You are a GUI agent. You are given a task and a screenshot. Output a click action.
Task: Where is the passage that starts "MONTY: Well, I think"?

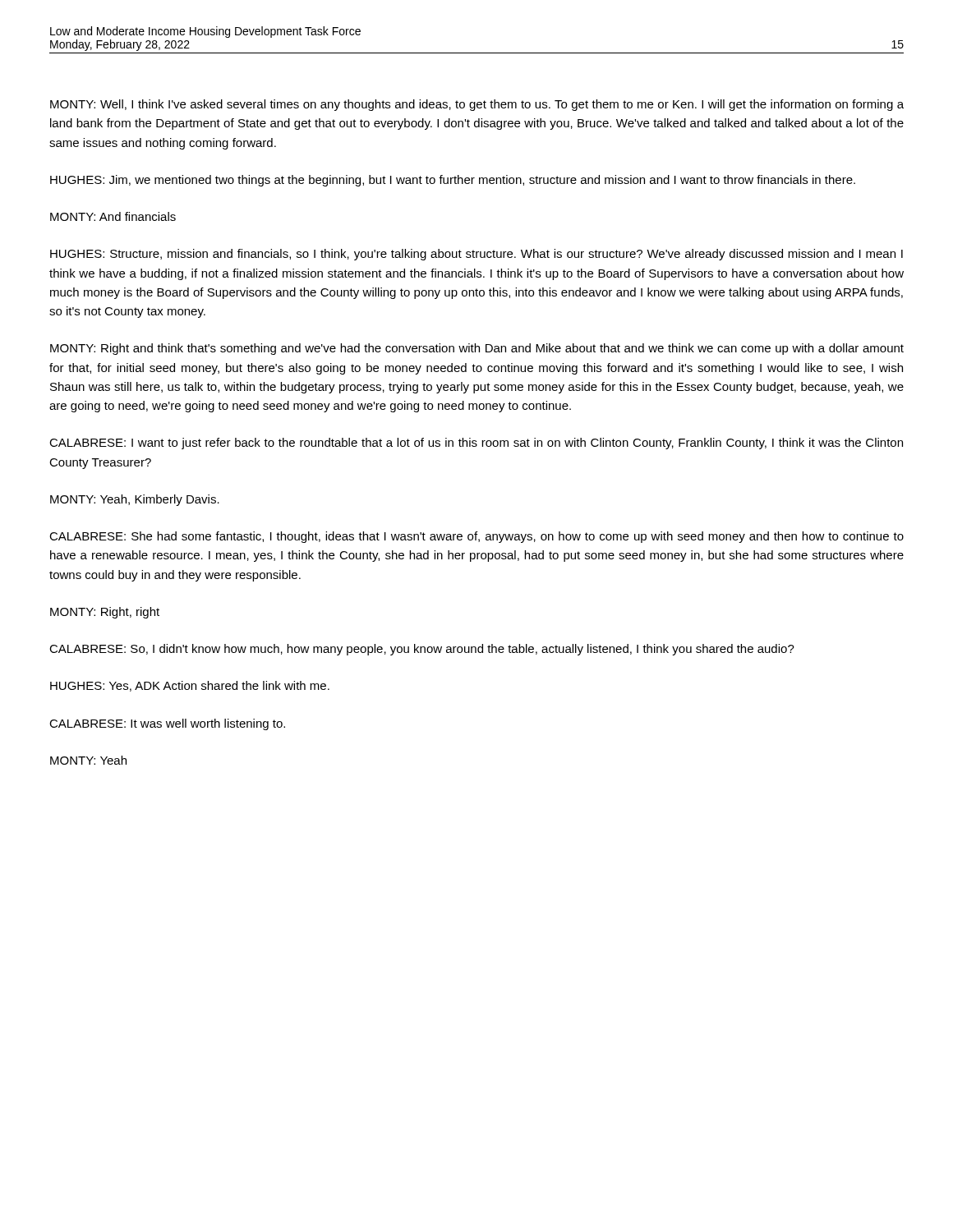(476, 123)
